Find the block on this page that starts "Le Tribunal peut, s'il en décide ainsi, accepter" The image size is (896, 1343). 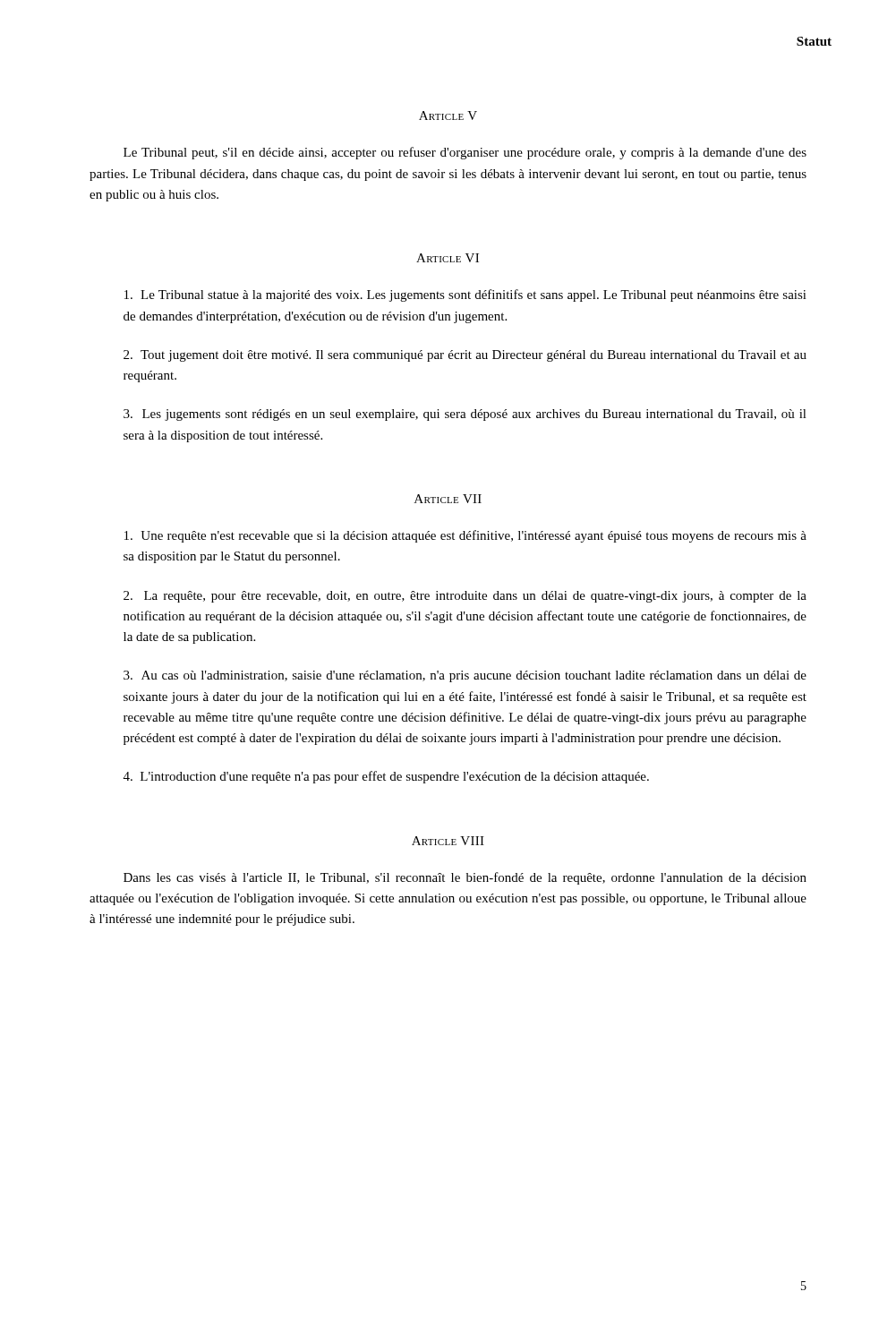(448, 173)
